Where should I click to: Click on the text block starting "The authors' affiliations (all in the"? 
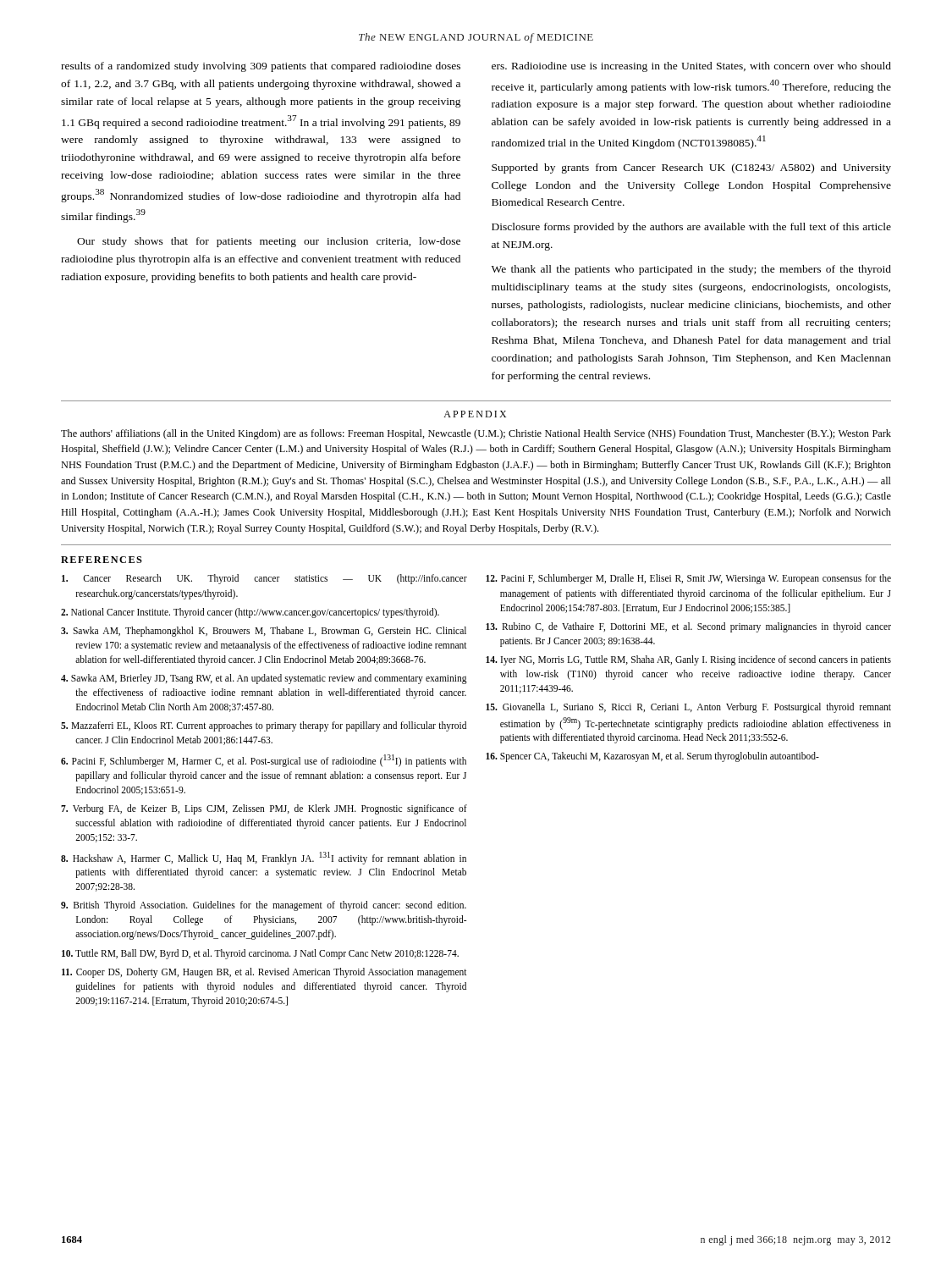click(x=476, y=481)
